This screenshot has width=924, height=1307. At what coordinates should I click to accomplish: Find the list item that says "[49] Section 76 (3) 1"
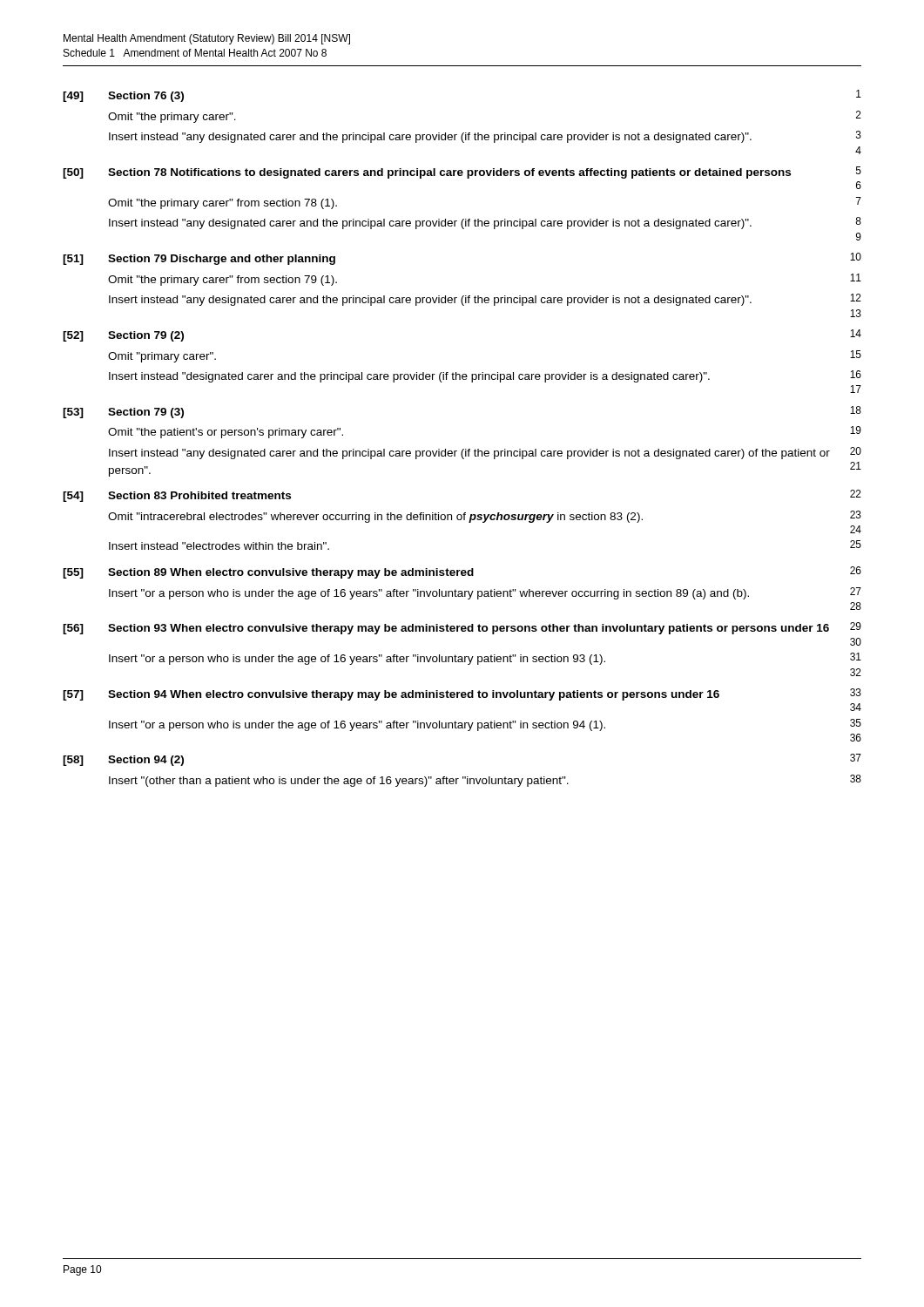(462, 123)
